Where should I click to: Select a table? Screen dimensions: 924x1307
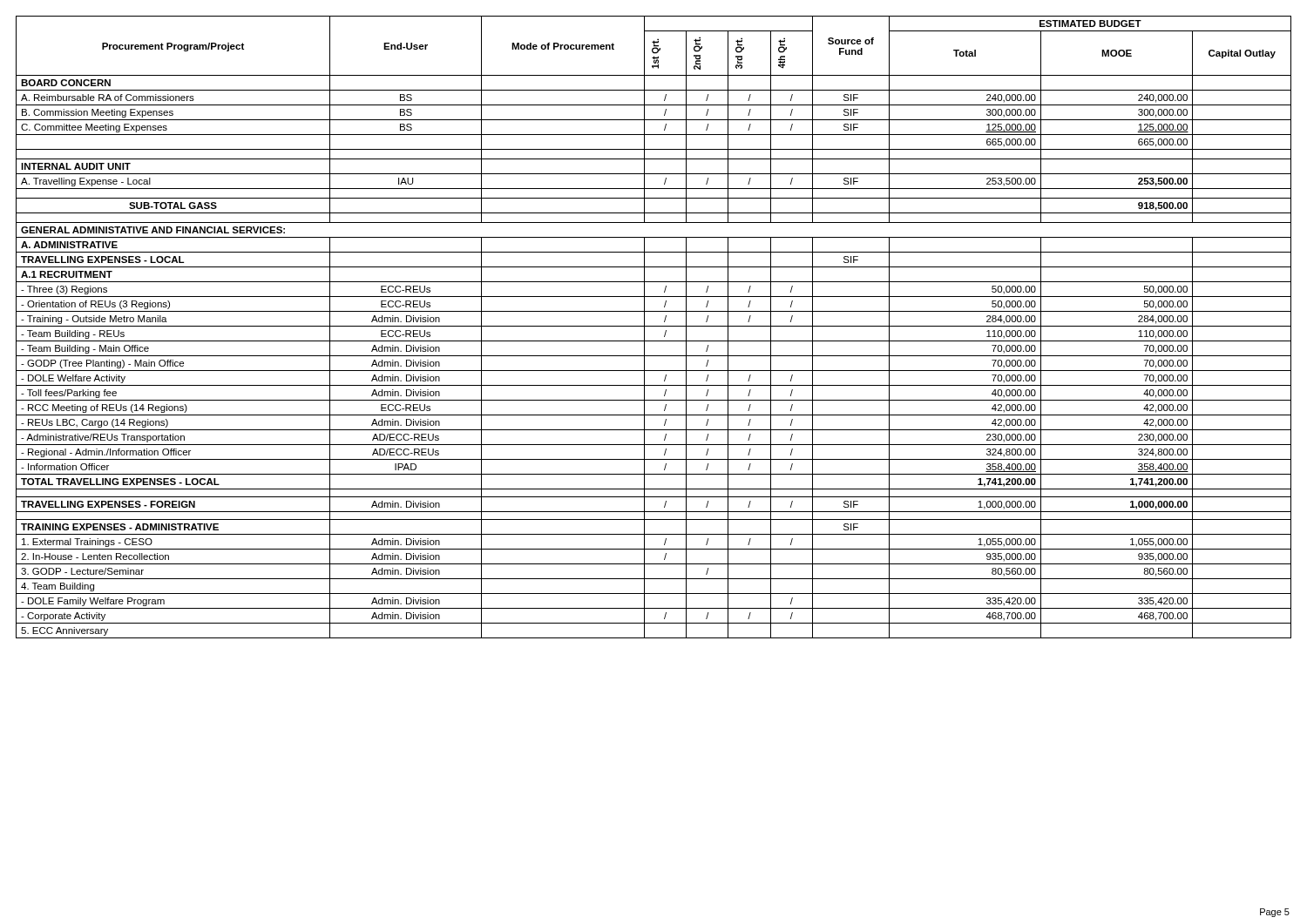click(654, 455)
